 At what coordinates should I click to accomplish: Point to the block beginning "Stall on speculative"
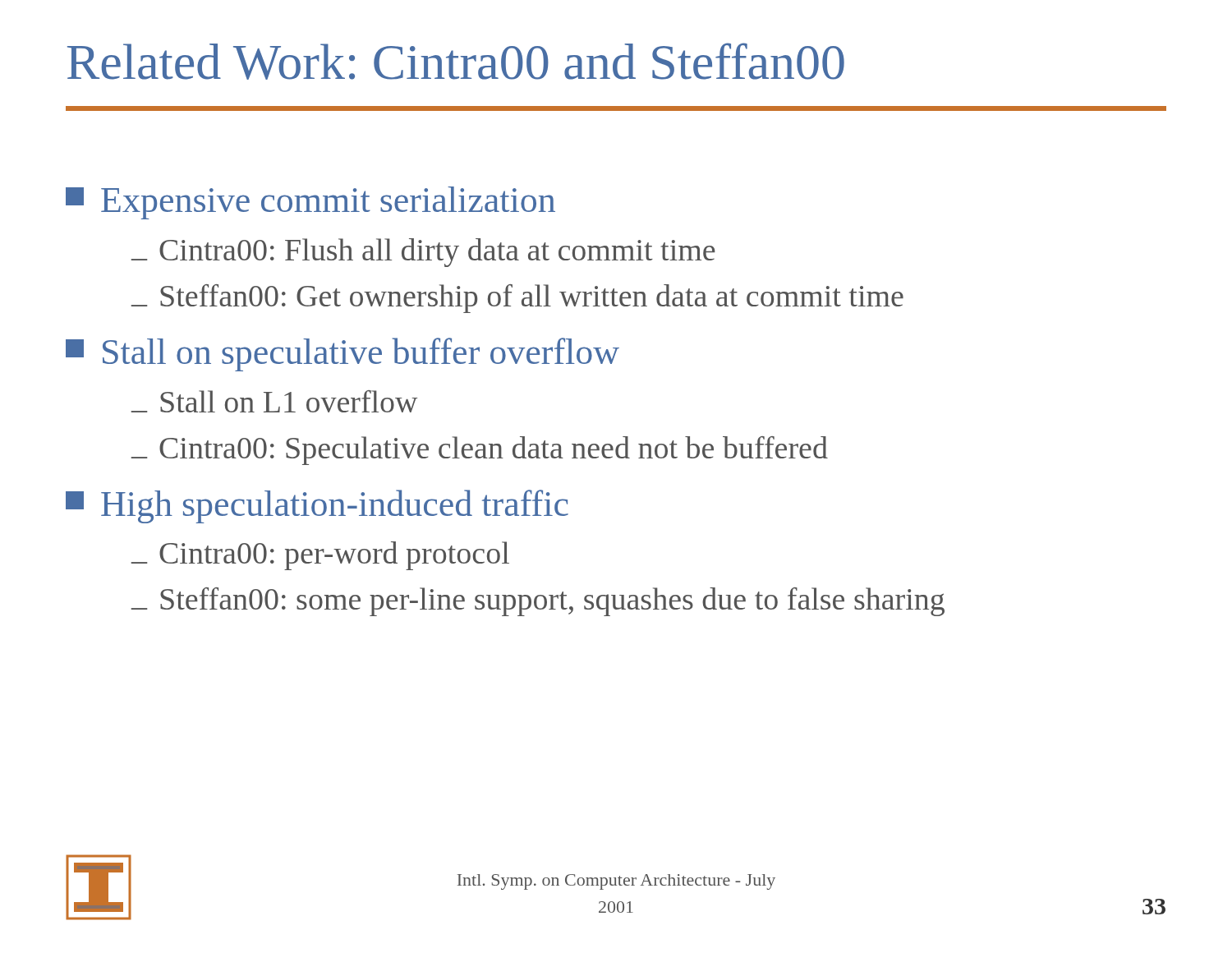click(x=616, y=353)
